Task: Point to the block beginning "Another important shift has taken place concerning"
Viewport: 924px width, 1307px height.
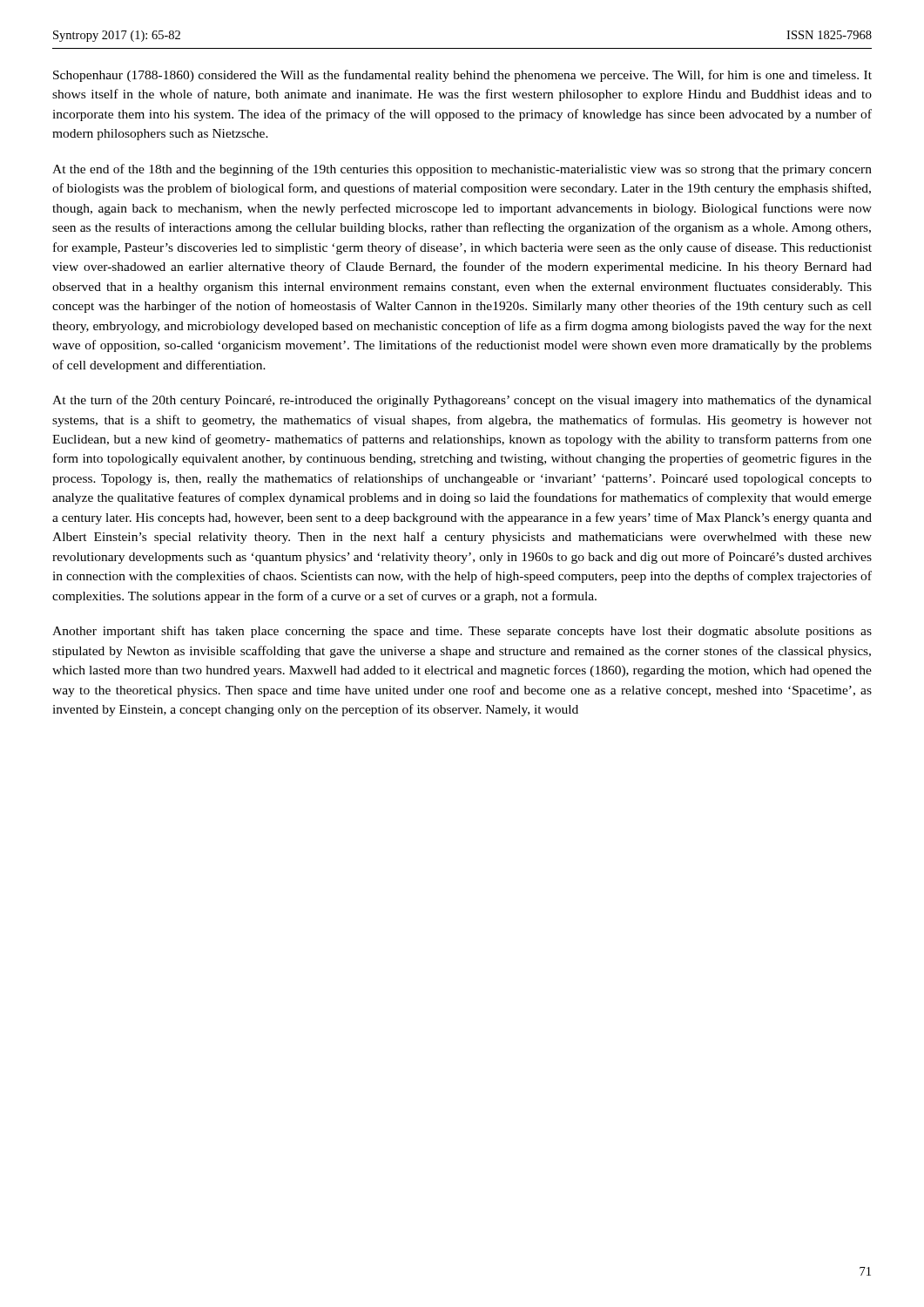Action: [x=462, y=670]
